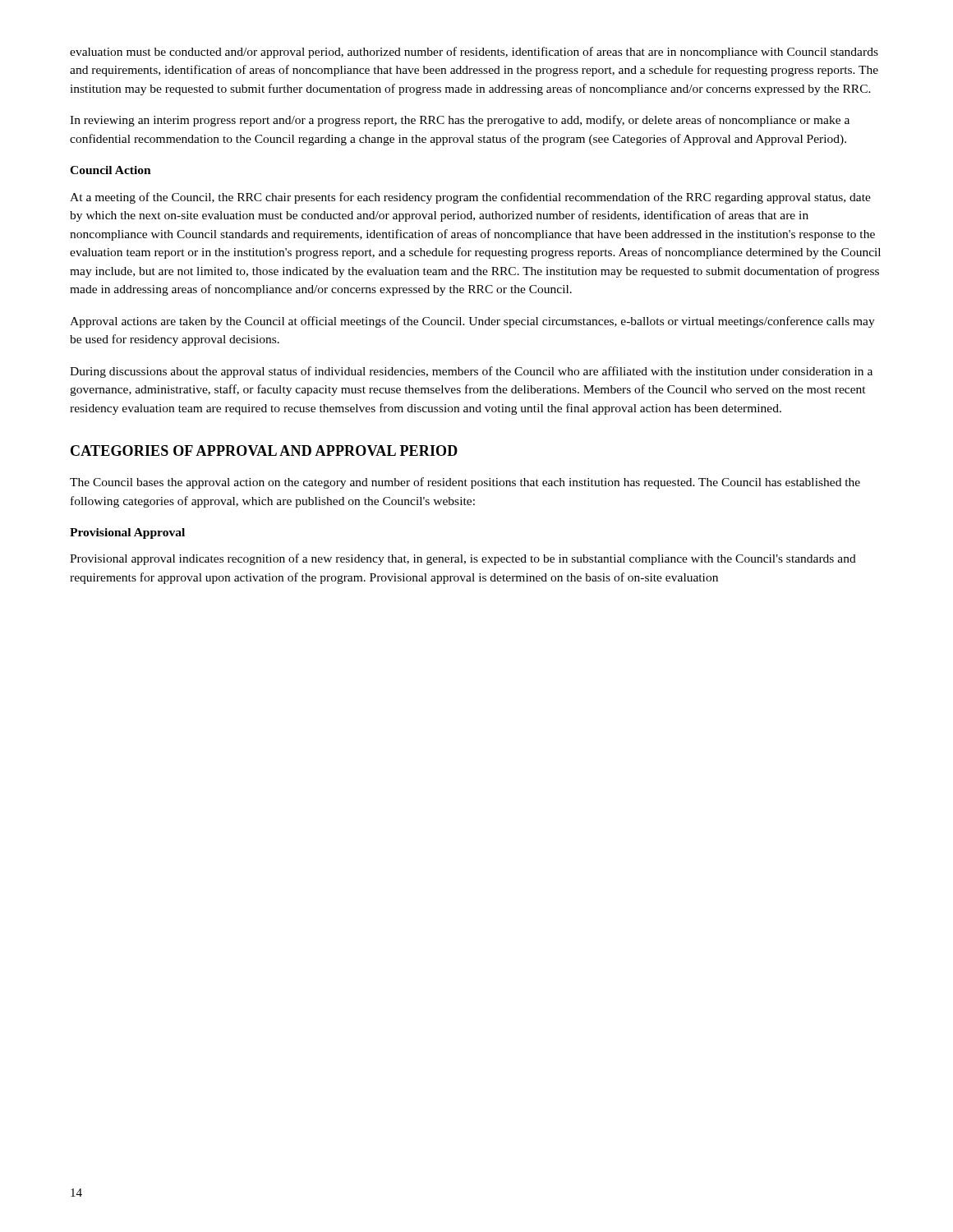Viewport: 953px width, 1232px height.
Task: Click on the passage starting "Provisional approval indicates recognition of a"
Action: click(x=463, y=568)
